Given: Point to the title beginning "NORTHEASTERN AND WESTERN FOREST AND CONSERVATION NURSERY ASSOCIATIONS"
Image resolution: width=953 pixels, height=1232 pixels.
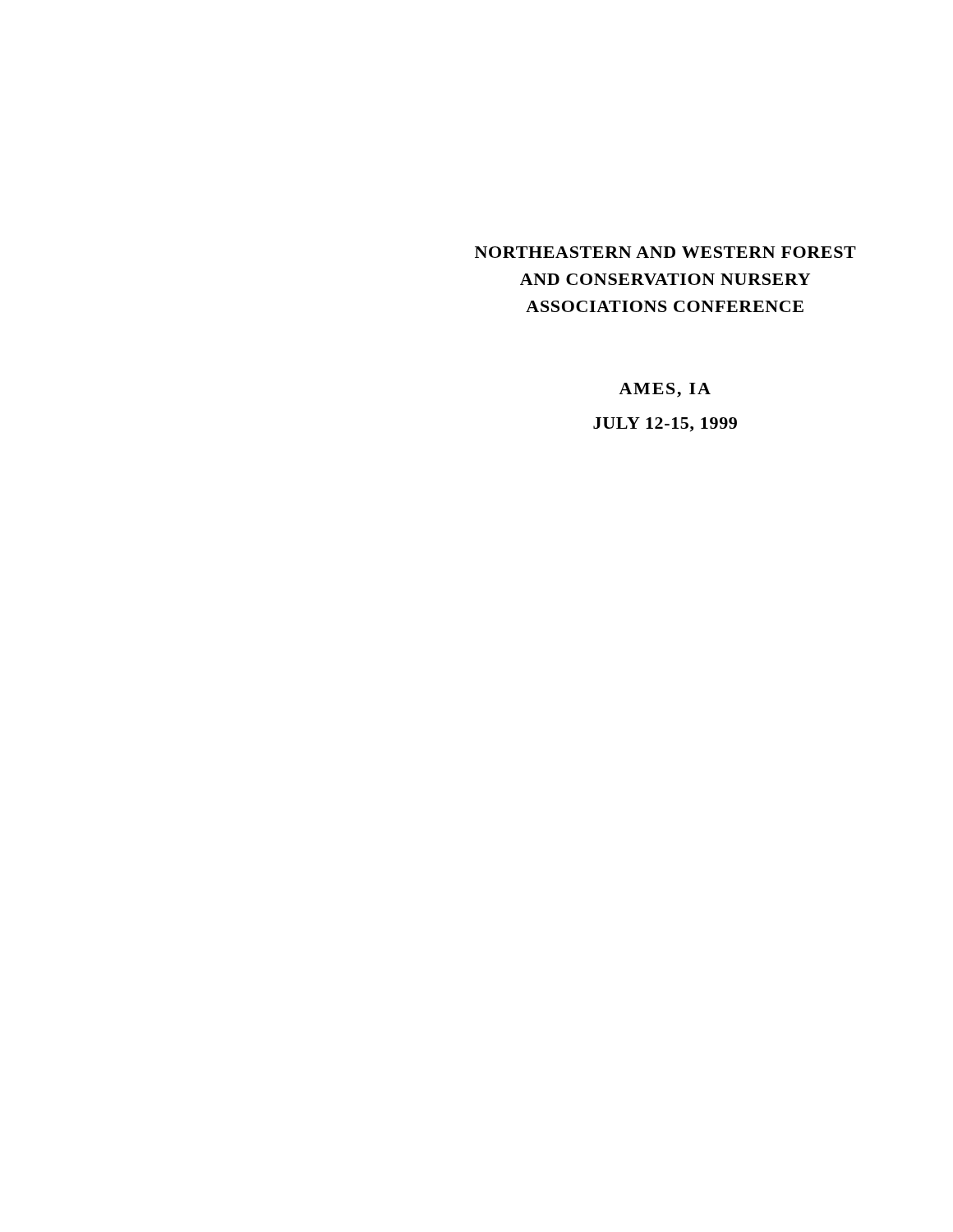Looking at the screenshot, I should (x=665, y=279).
